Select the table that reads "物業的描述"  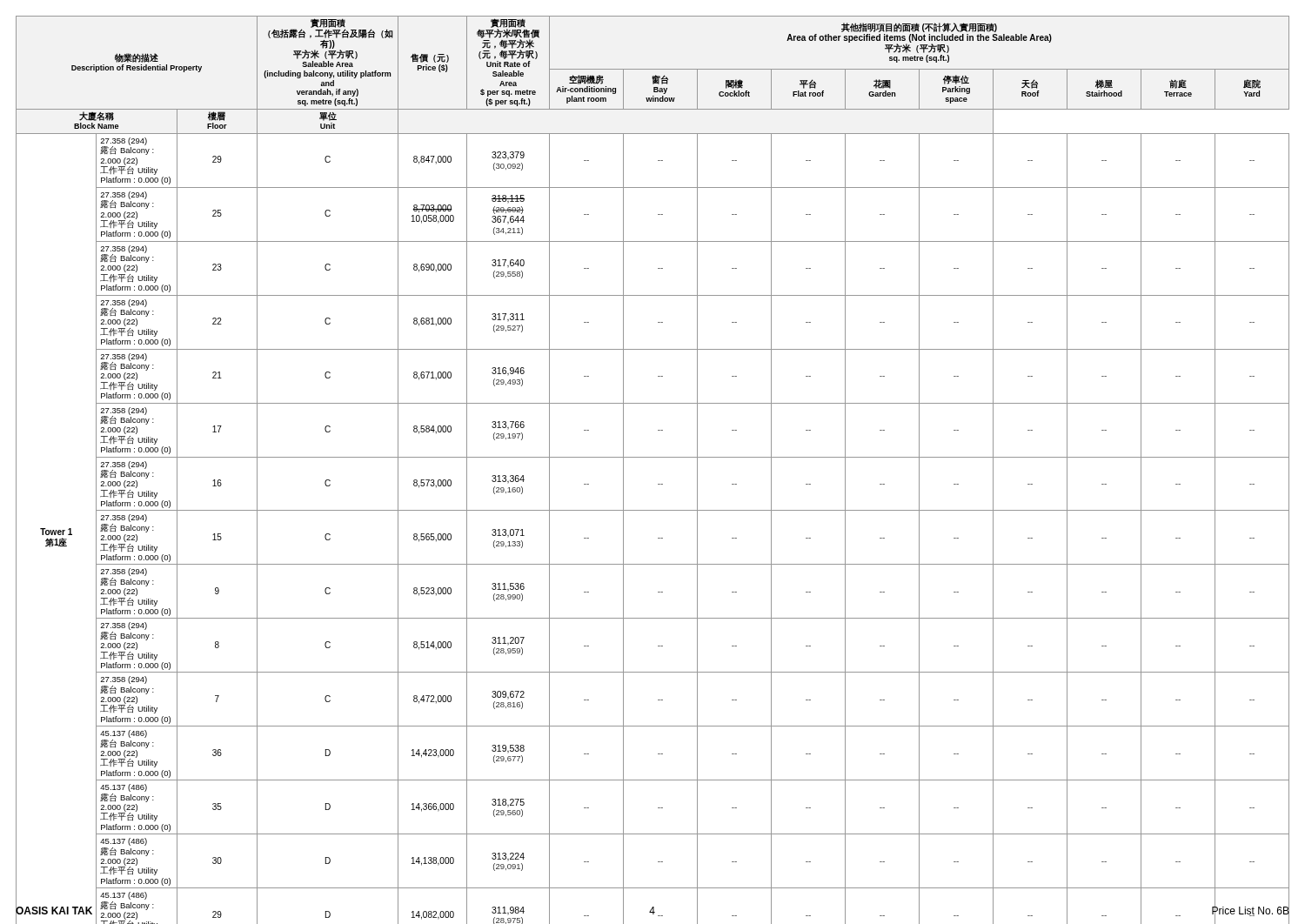(x=652, y=470)
